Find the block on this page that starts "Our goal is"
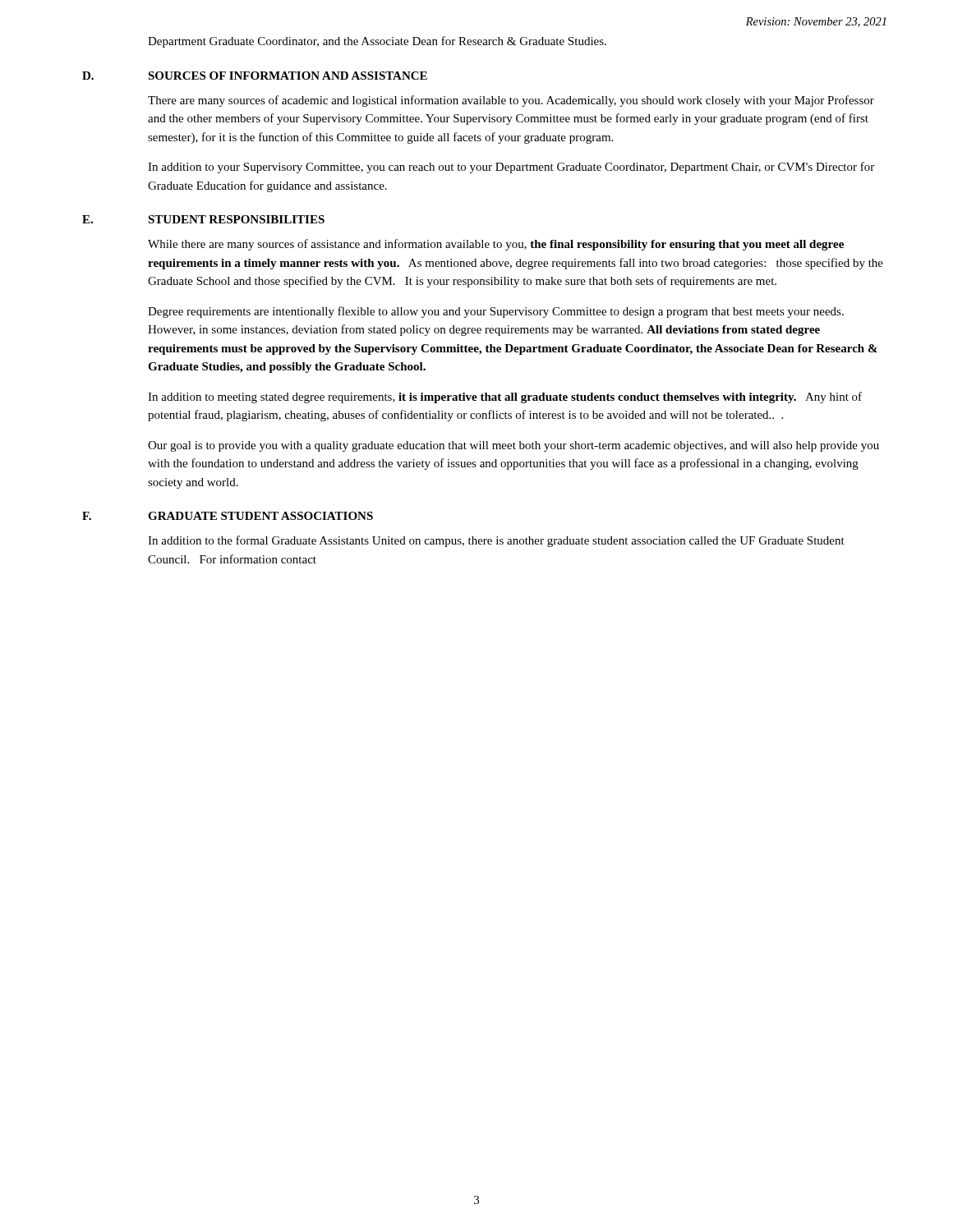Viewport: 953px width, 1232px height. [514, 463]
